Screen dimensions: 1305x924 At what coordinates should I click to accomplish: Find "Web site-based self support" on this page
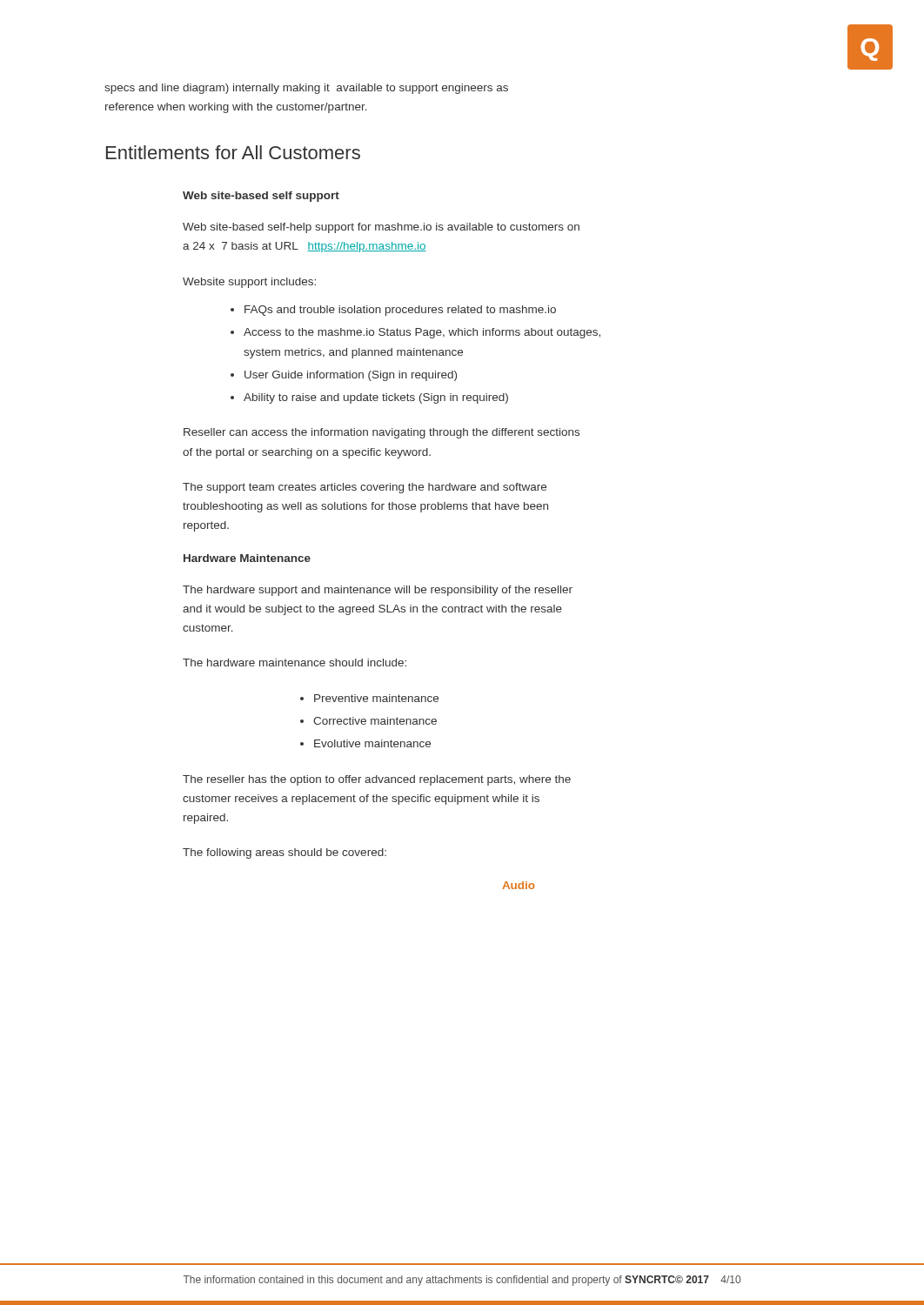261,195
